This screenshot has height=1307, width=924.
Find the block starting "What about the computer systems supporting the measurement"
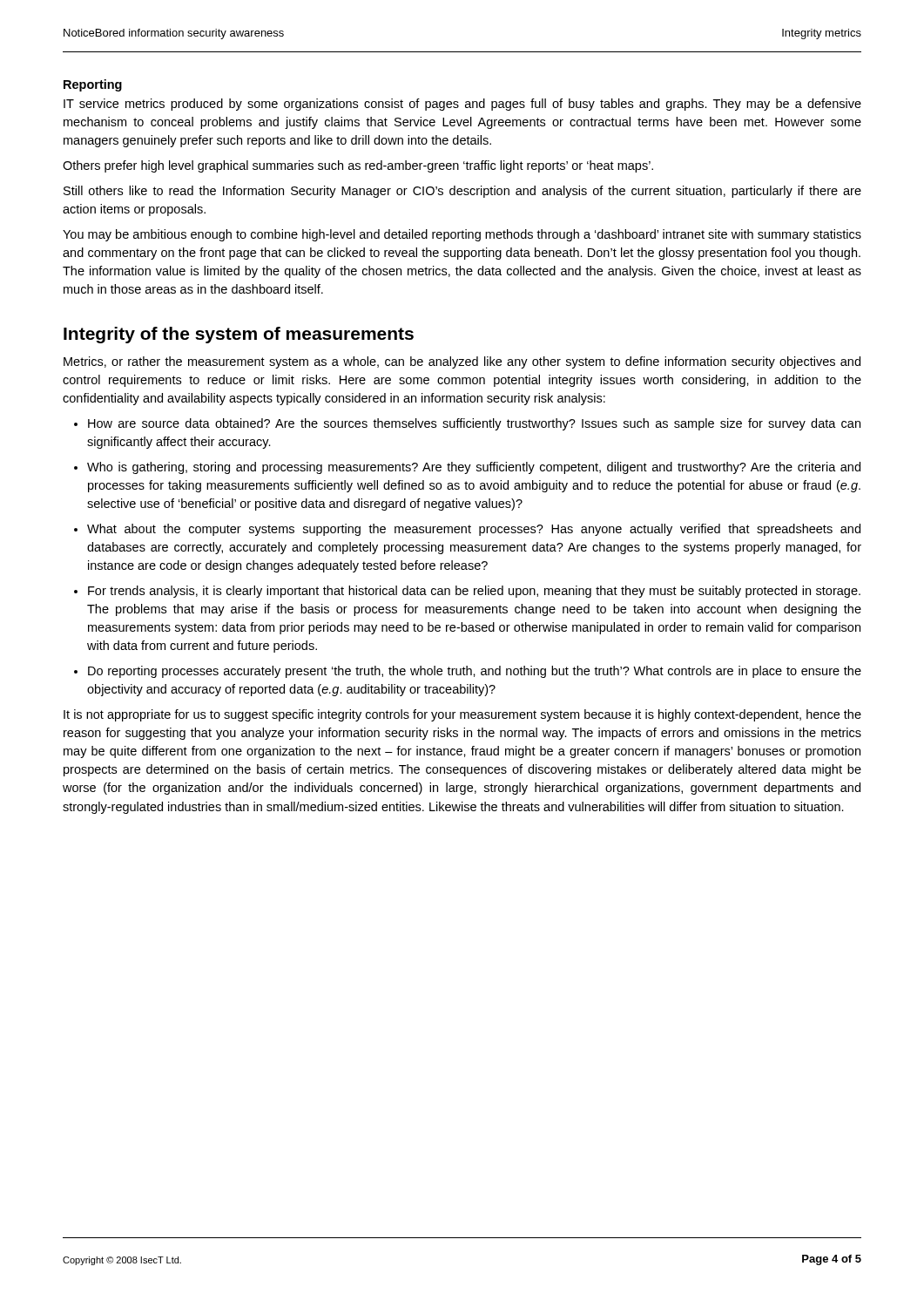tap(474, 547)
